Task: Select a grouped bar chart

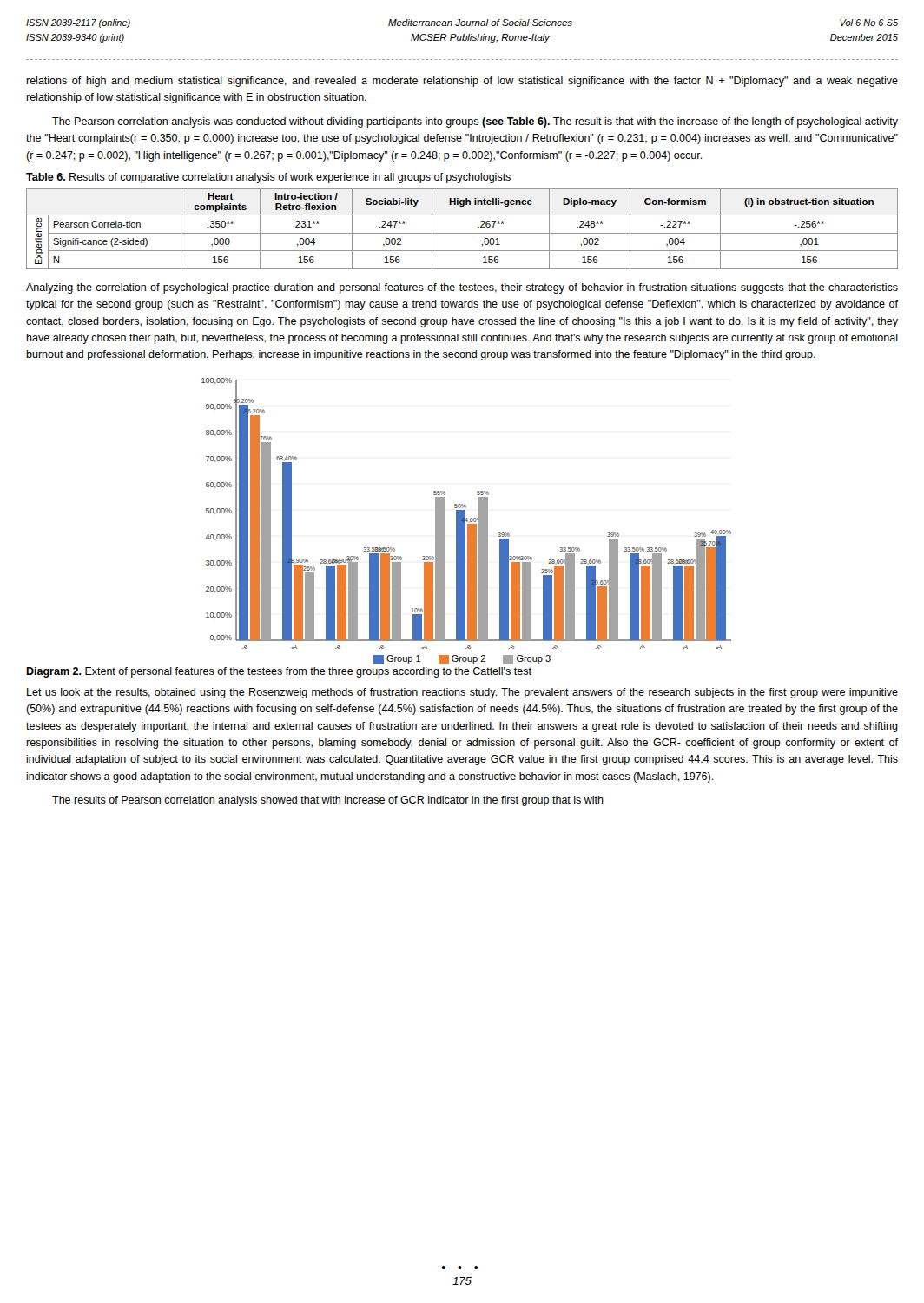Action: point(462,517)
